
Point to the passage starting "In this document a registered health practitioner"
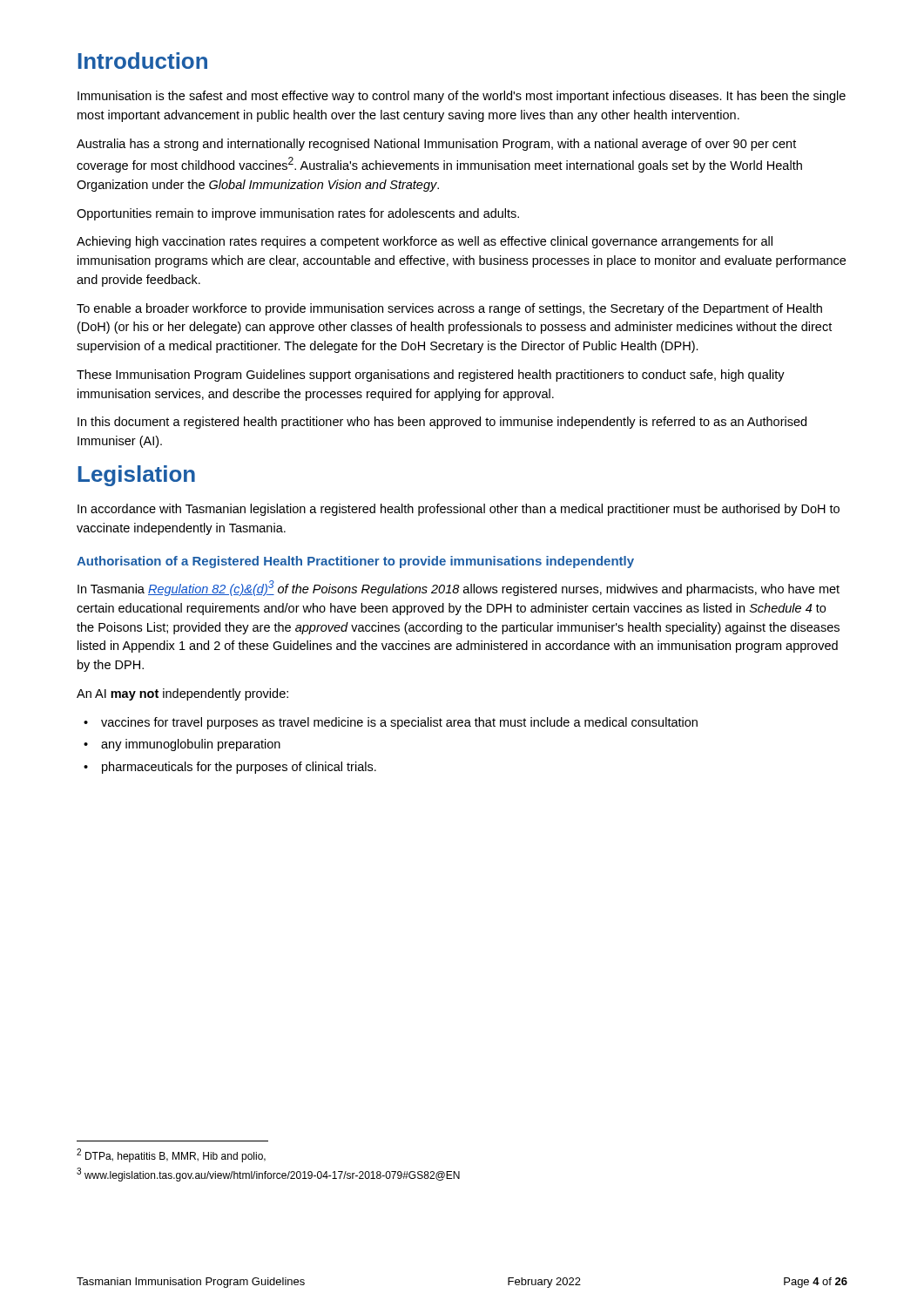[x=462, y=432]
